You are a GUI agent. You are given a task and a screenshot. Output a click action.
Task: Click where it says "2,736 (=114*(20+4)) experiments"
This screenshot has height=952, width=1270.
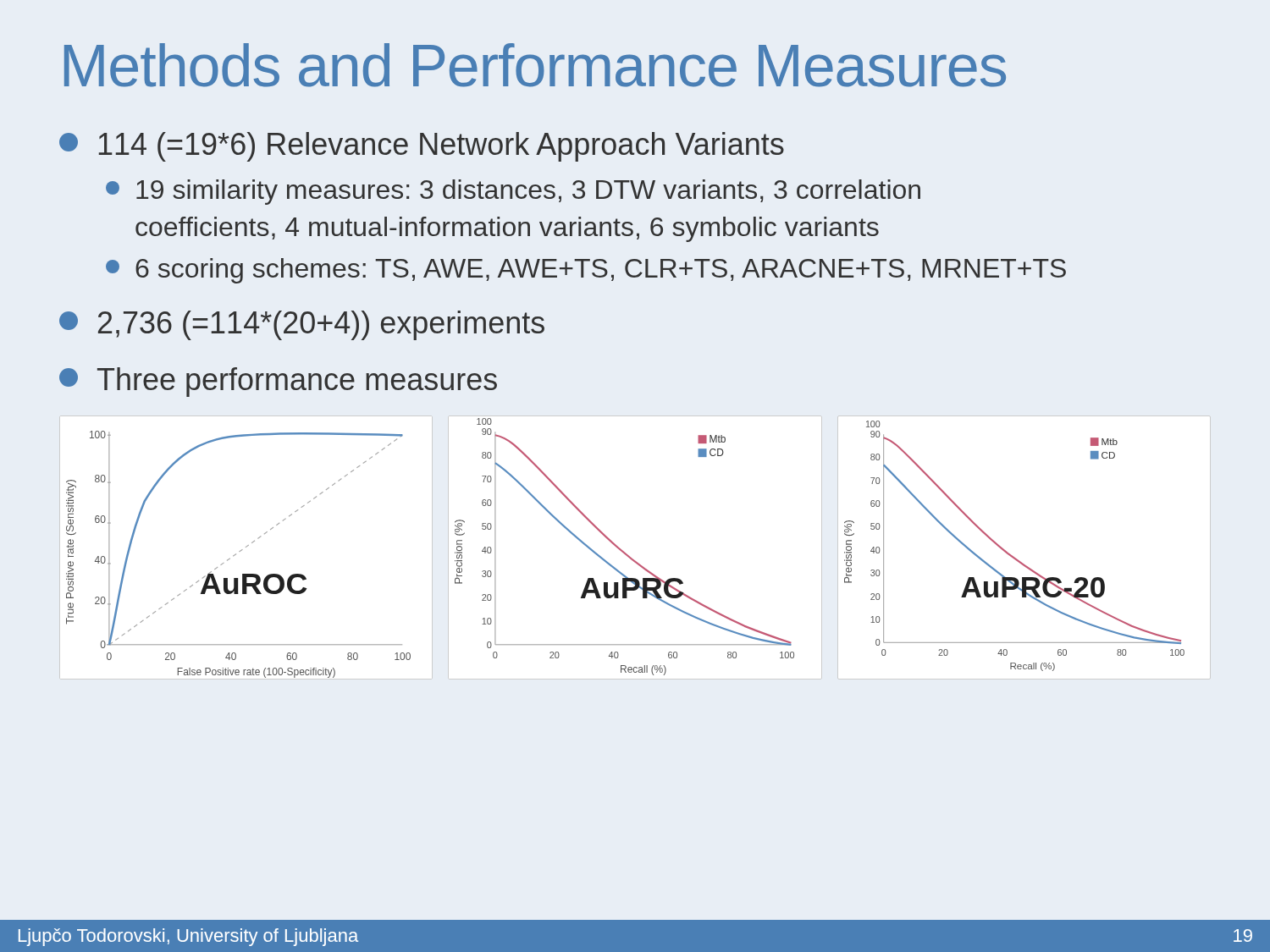click(x=302, y=323)
